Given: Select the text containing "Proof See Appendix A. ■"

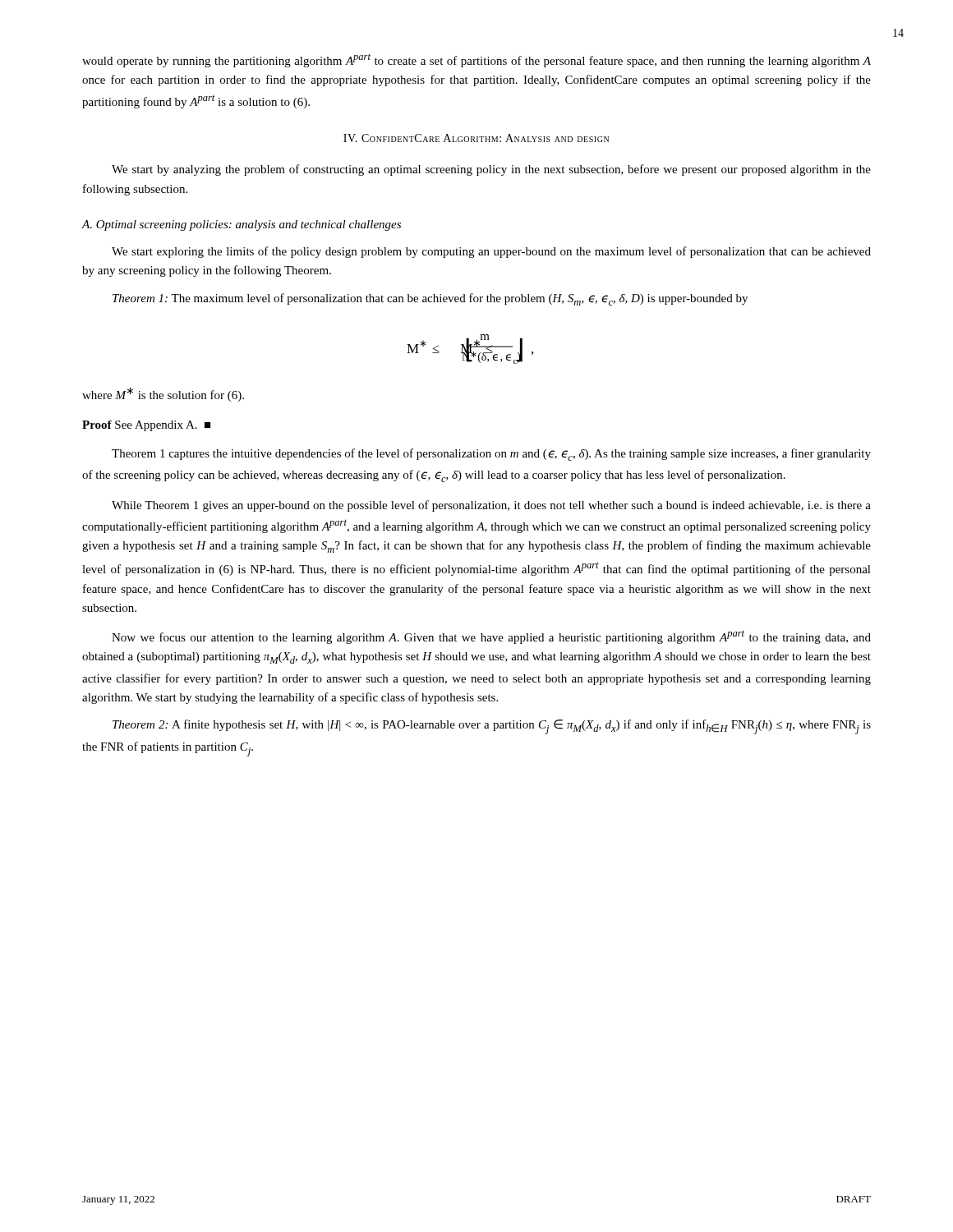Looking at the screenshot, I should [147, 424].
